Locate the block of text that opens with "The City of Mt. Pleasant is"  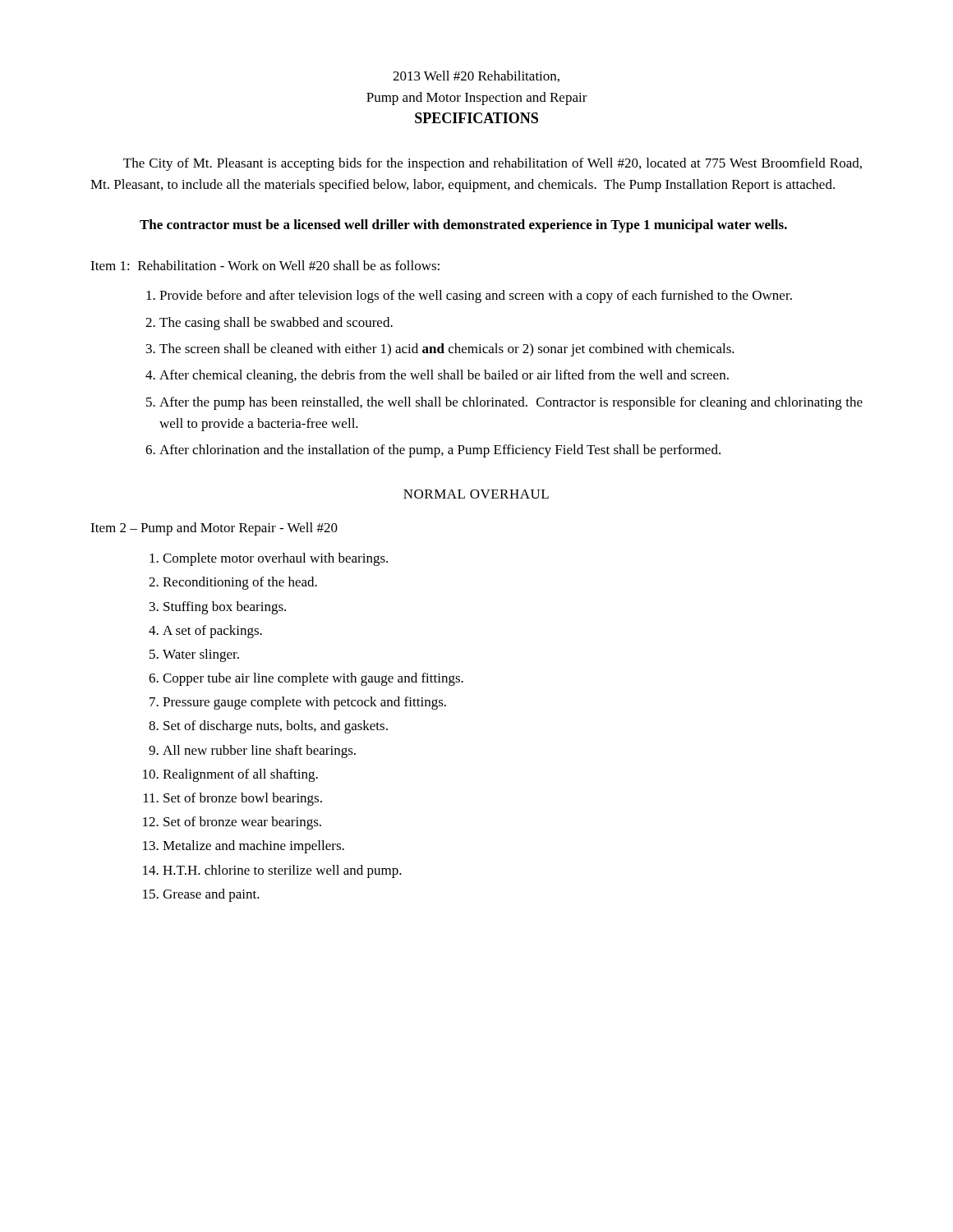[476, 174]
